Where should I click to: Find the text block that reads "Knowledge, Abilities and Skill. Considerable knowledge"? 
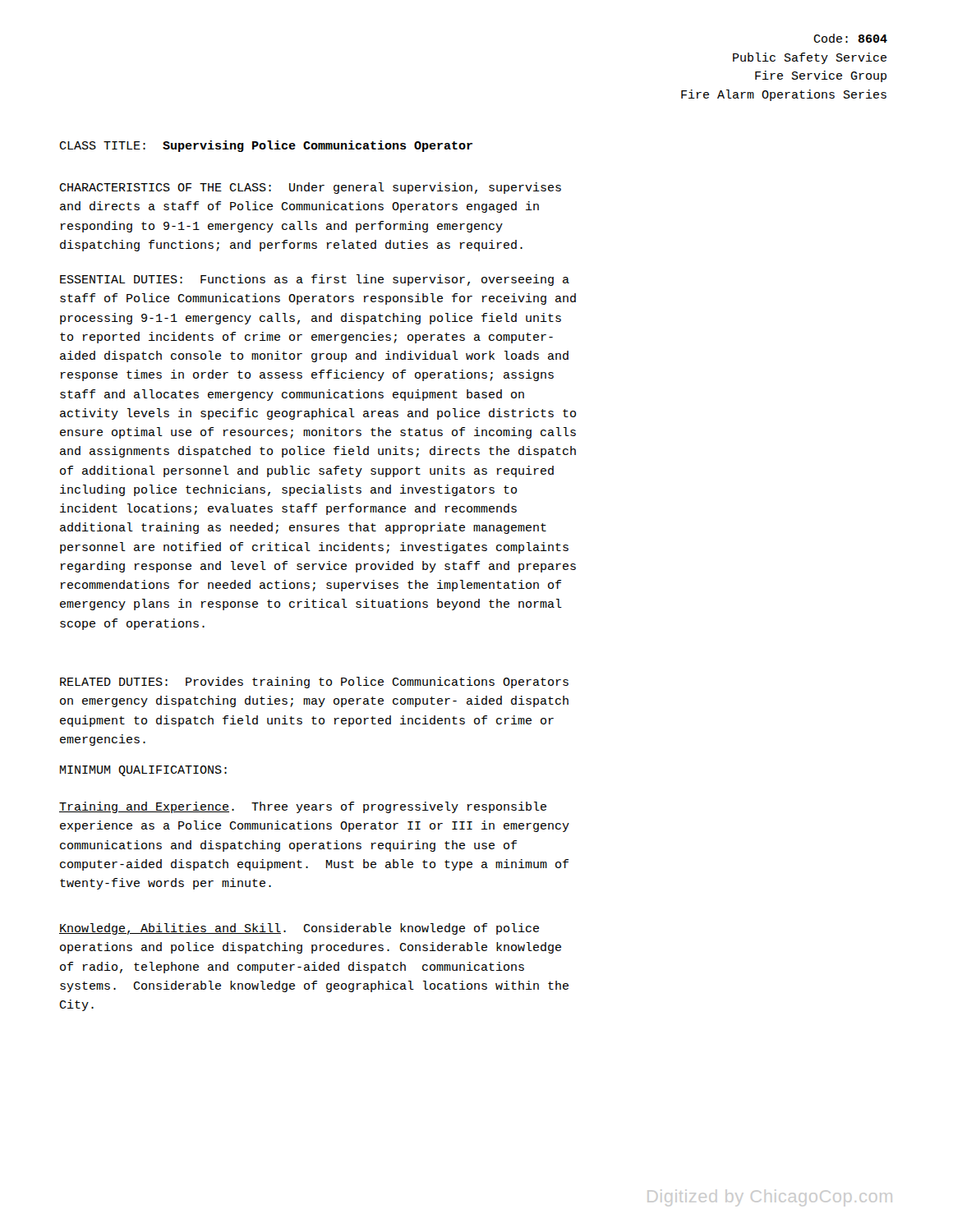coord(314,968)
